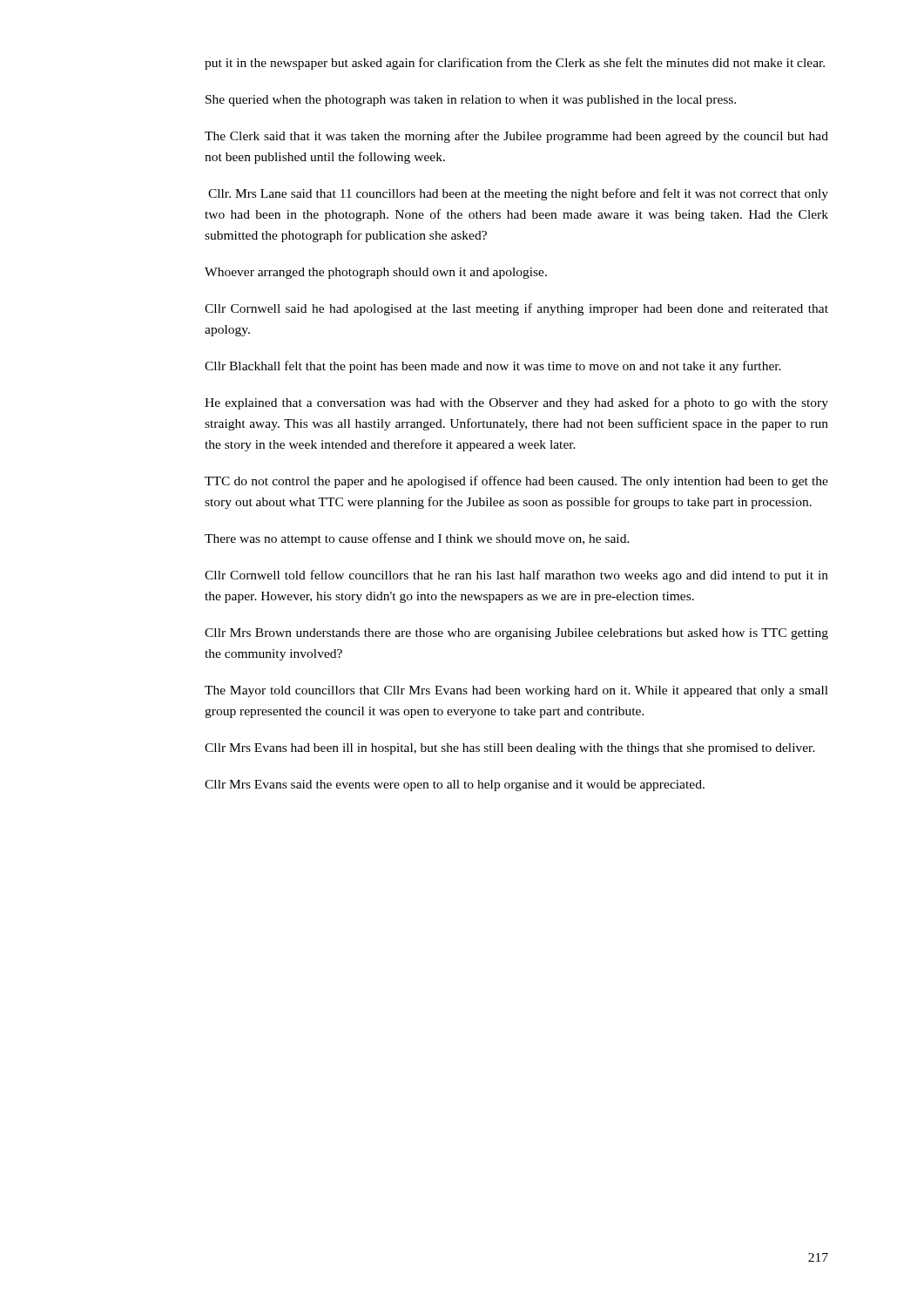Point to the block beginning "Cllr Cornwell told fellow councillors that"

click(516, 585)
